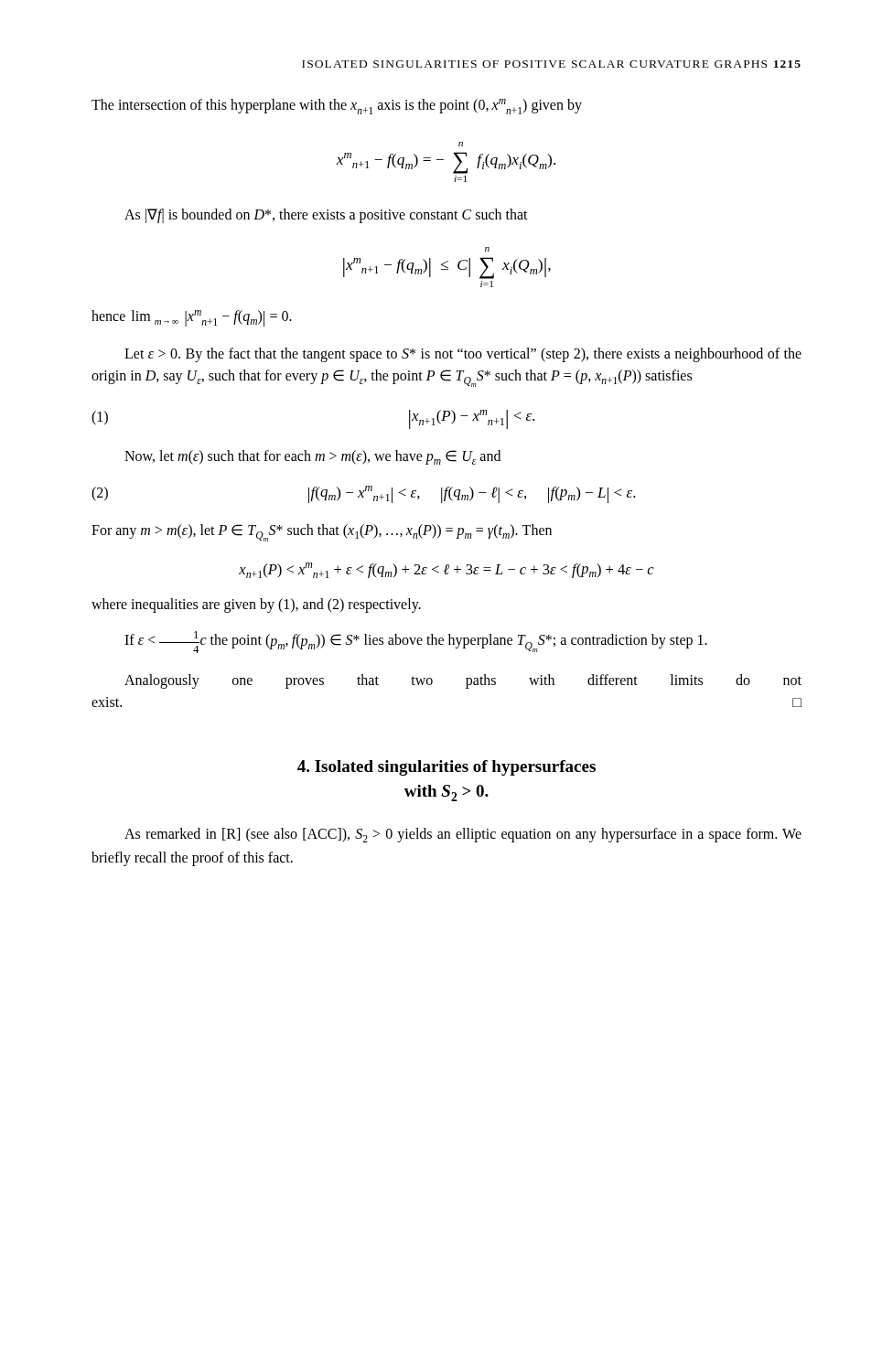Select the text block with the text "As |∇f| is bounded on D*, there"
Viewport: 893px width, 1372px height.
coord(326,215)
